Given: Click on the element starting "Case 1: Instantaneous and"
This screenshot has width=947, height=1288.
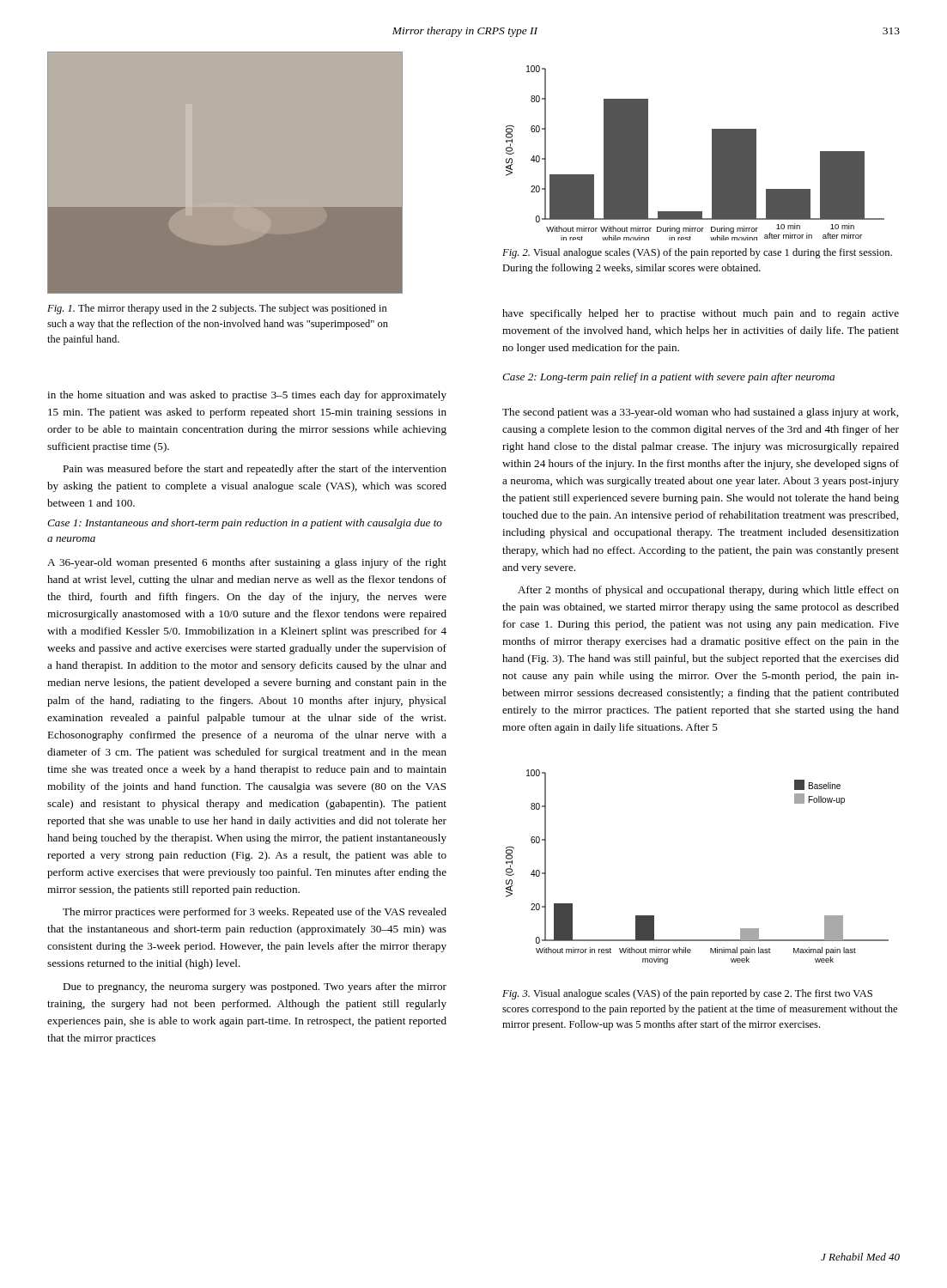Looking at the screenshot, I should pyautogui.click(x=245, y=530).
